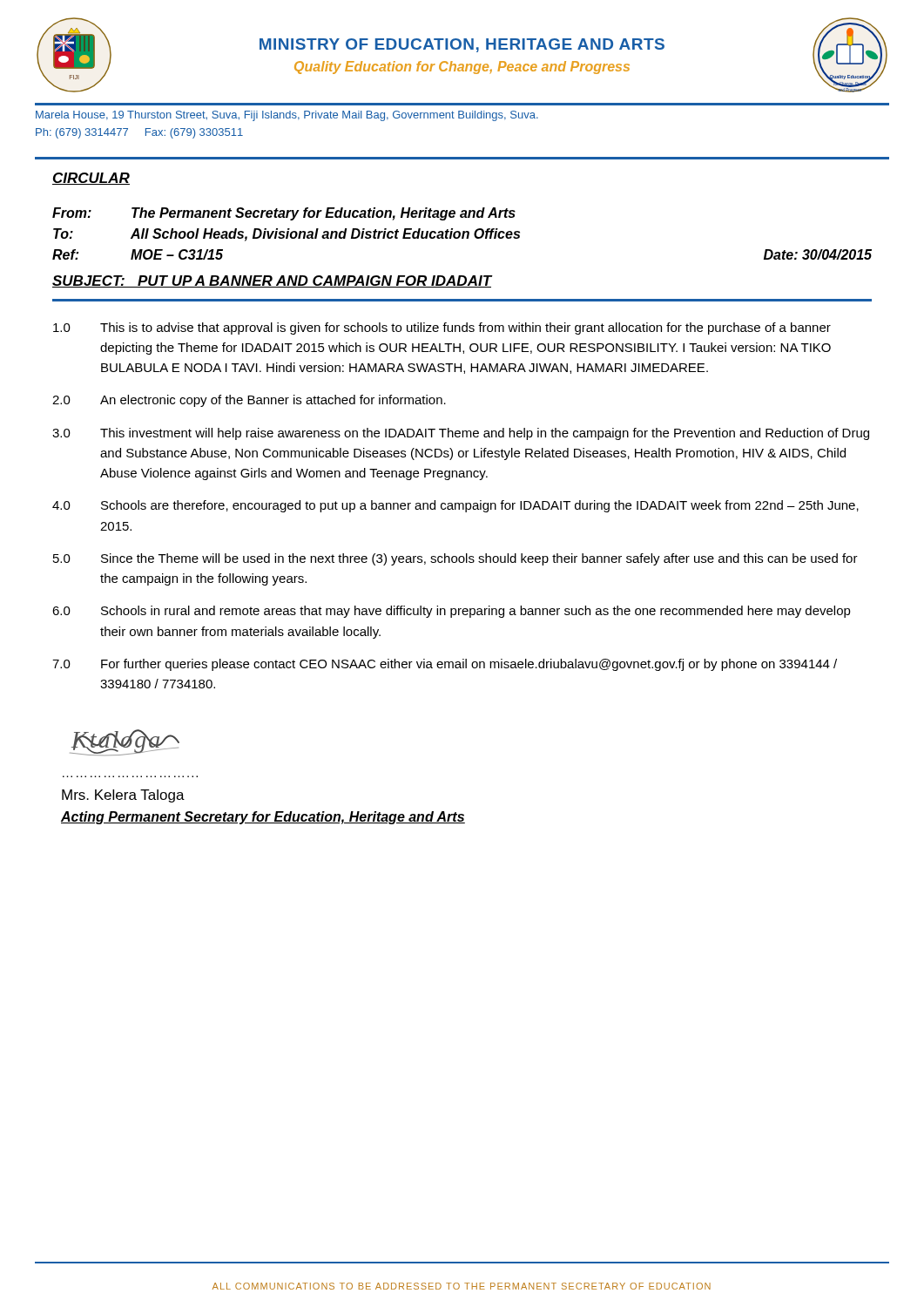Viewport: 924px width, 1307px height.
Task: Where does it say "MINISTRY OF EDUCATION, HERITAGE AND ARTS"?
Action: point(462,44)
